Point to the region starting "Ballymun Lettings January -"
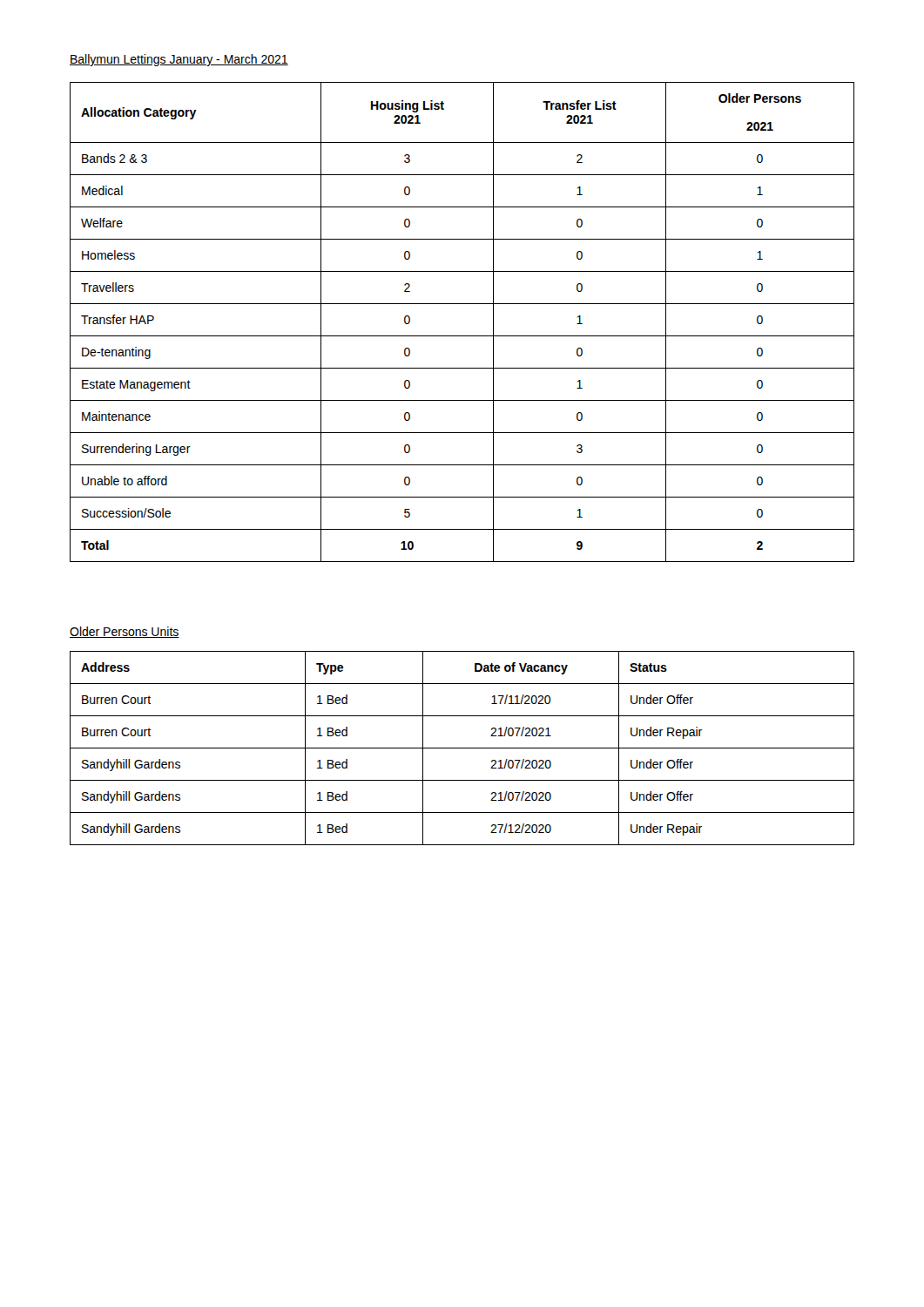Viewport: 924px width, 1307px height. pyautogui.click(x=179, y=59)
